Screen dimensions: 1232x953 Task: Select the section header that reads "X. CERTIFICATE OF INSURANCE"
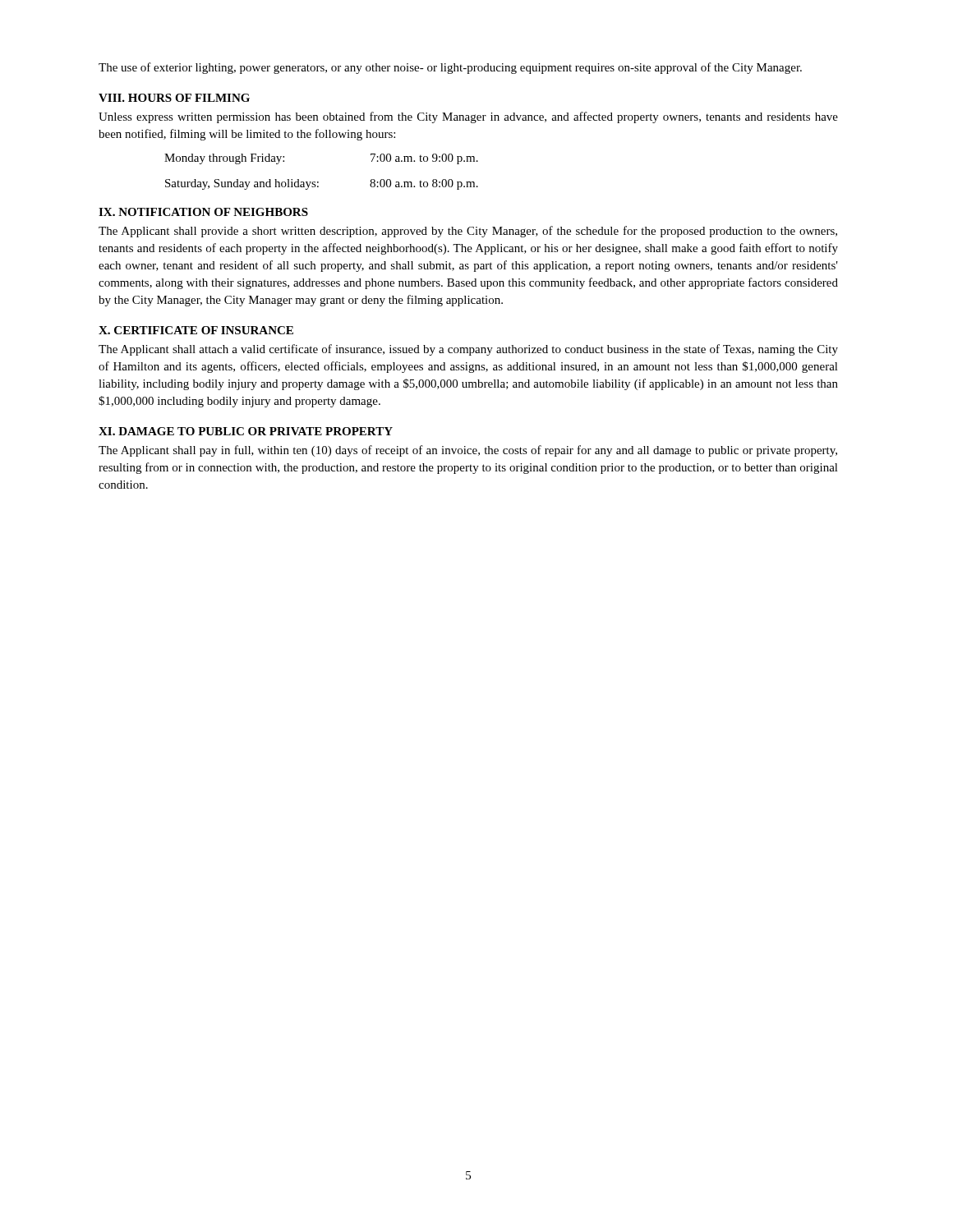click(196, 330)
